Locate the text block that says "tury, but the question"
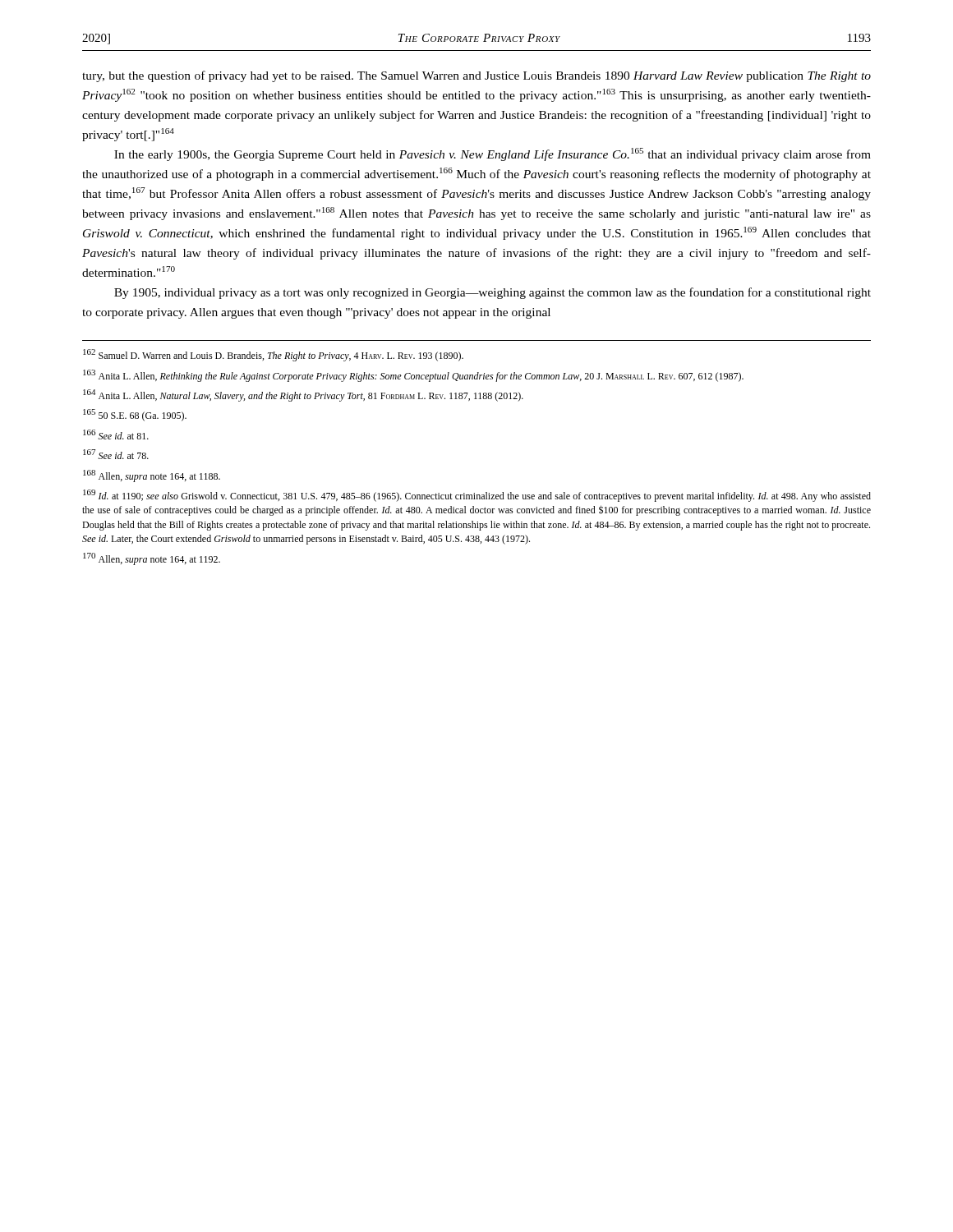The height and width of the screenshot is (1232, 953). coord(476,105)
